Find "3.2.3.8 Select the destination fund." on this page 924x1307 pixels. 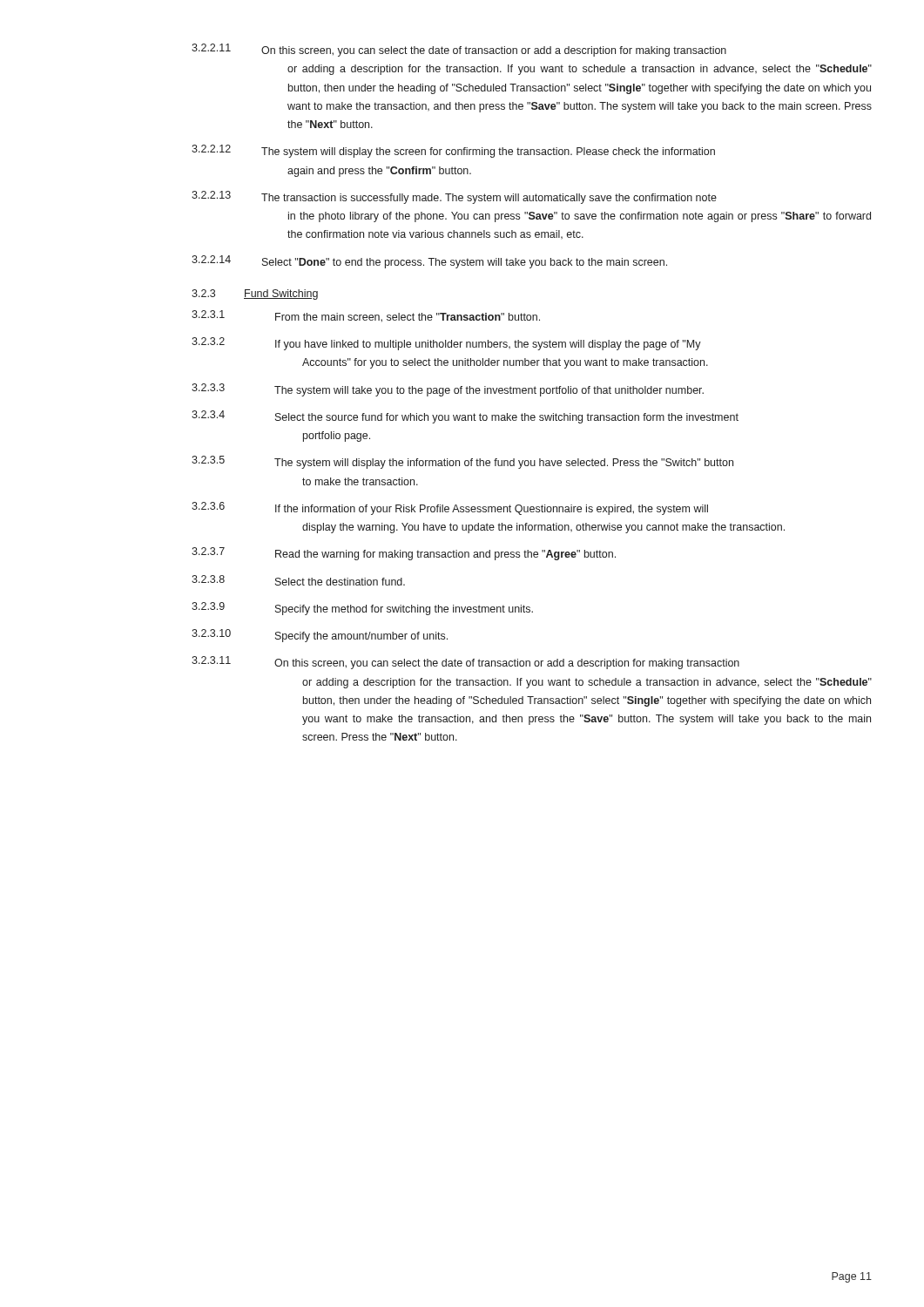click(x=299, y=582)
